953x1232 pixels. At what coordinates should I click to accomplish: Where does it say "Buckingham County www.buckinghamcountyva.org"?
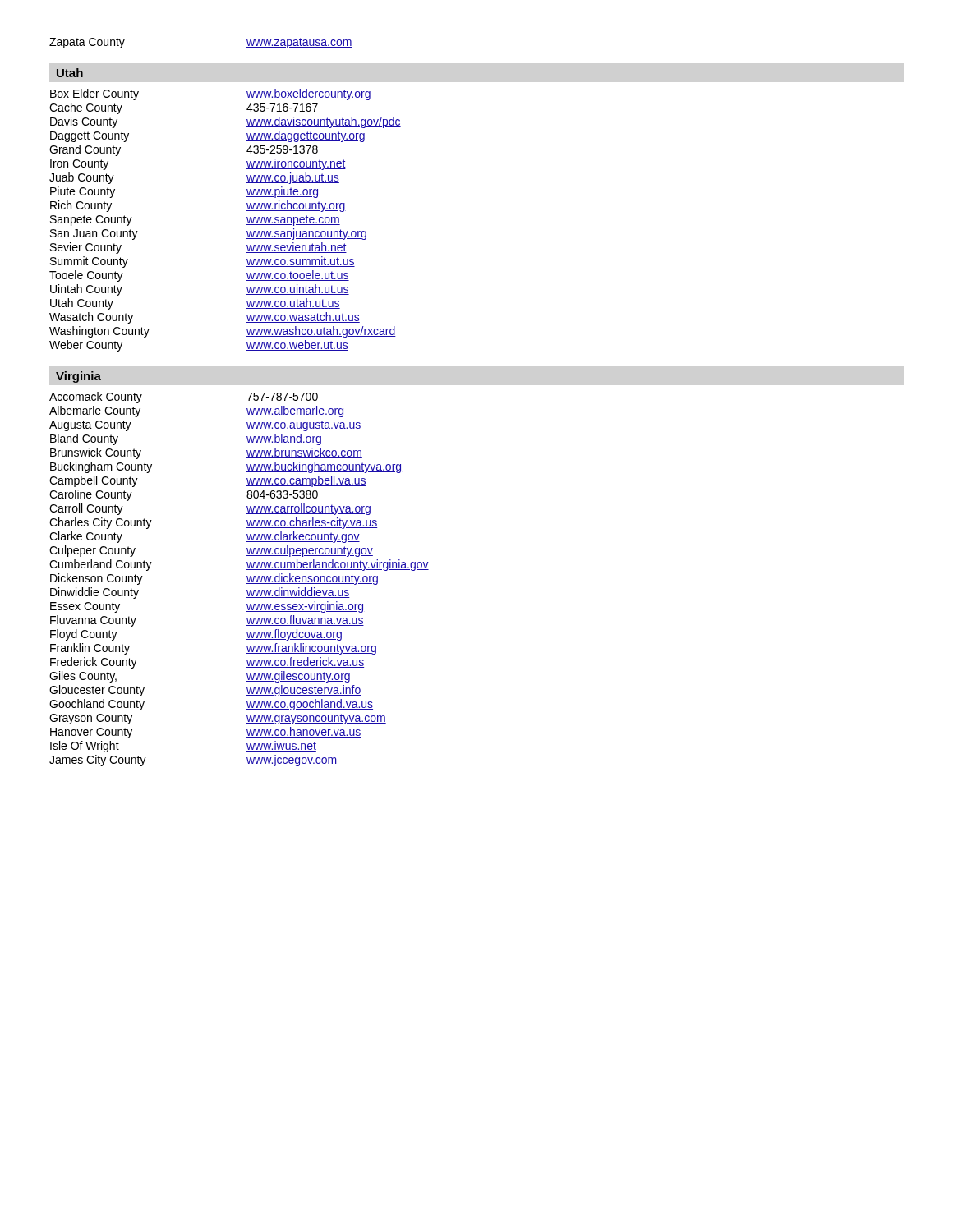pyautogui.click(x=105, y=467)
